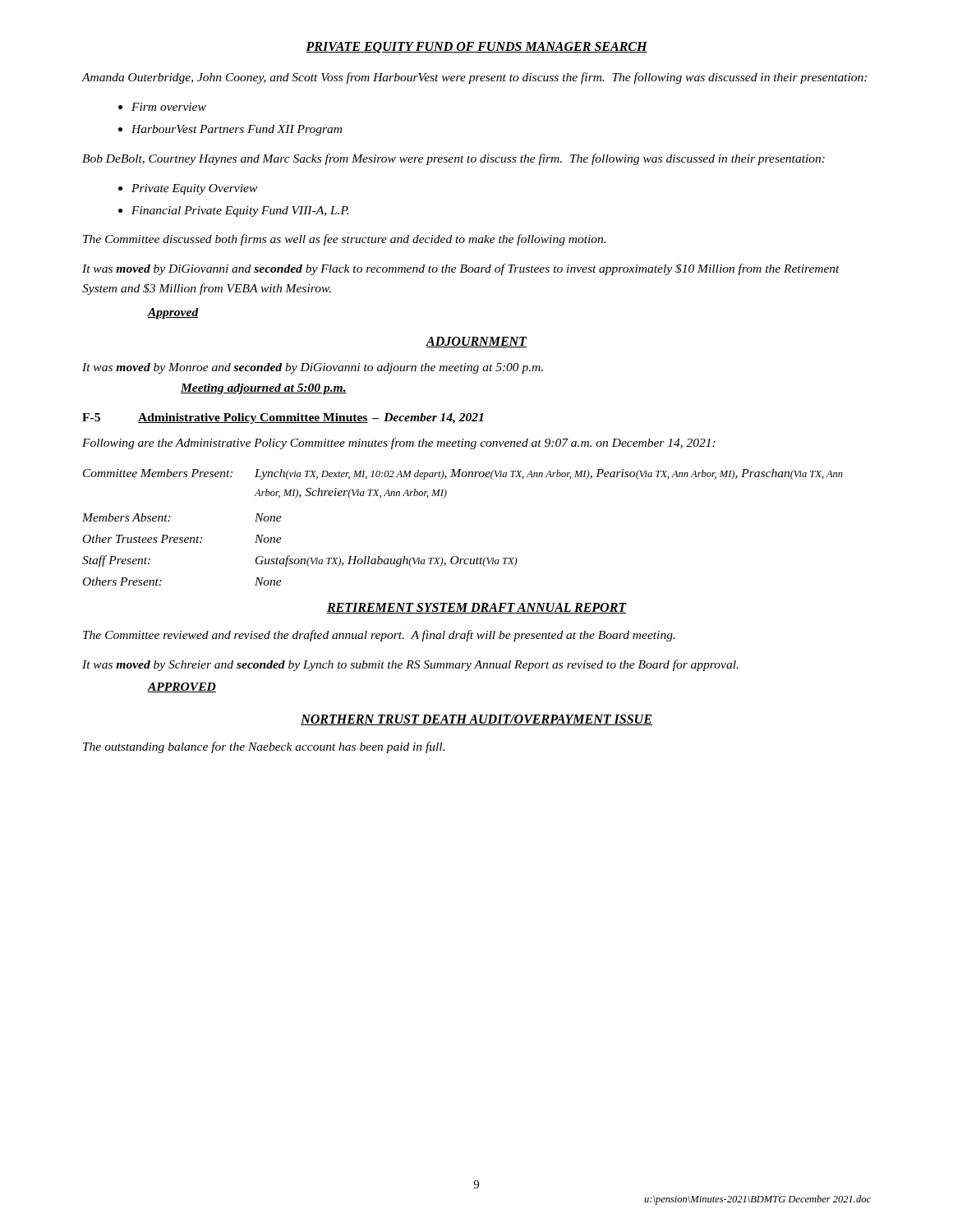Find the section header on this page that starts "NORTHERN TRUST DEATH"
This screenshot has height=1232, width=953.
pos(476,719)
